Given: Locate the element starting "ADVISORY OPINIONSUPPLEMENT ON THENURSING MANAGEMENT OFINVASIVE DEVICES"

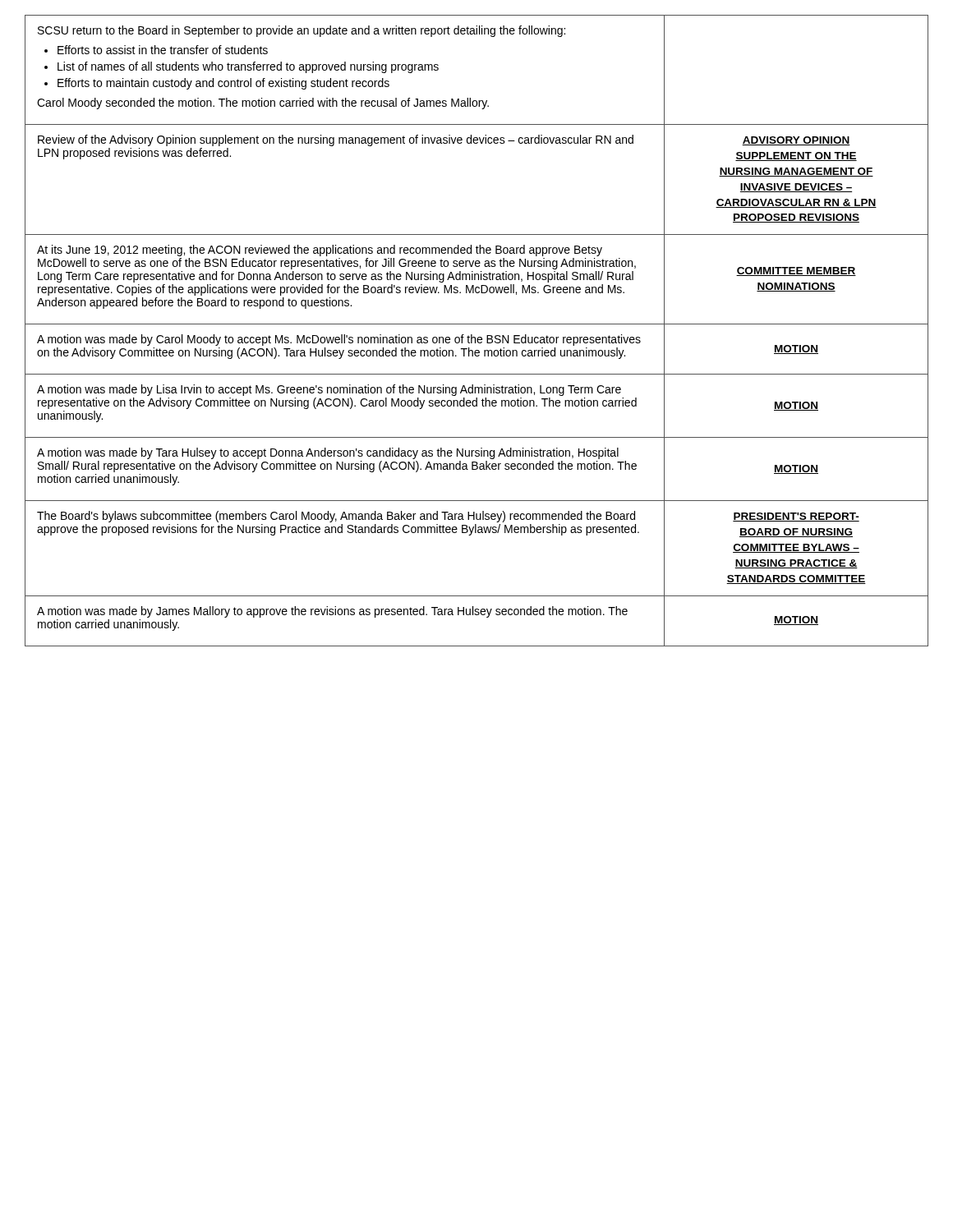Looking at the screenshot, I should point(796,180).
